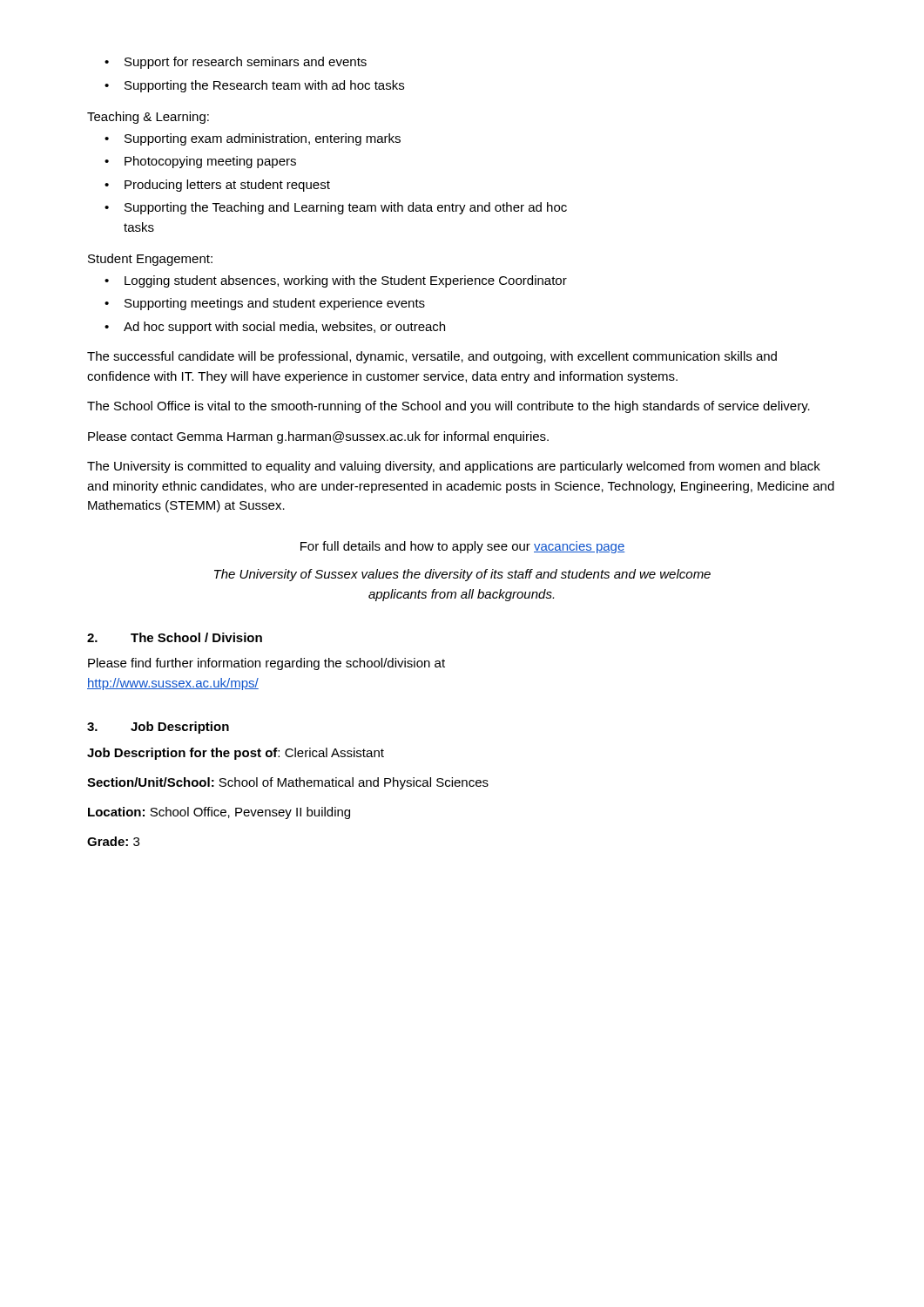Image resolution: width=924 pixels, height=1307 pixels.
Task: Locate the text with the text "Location: School Office, Pevensey II building"
Action: click(219, 812)
